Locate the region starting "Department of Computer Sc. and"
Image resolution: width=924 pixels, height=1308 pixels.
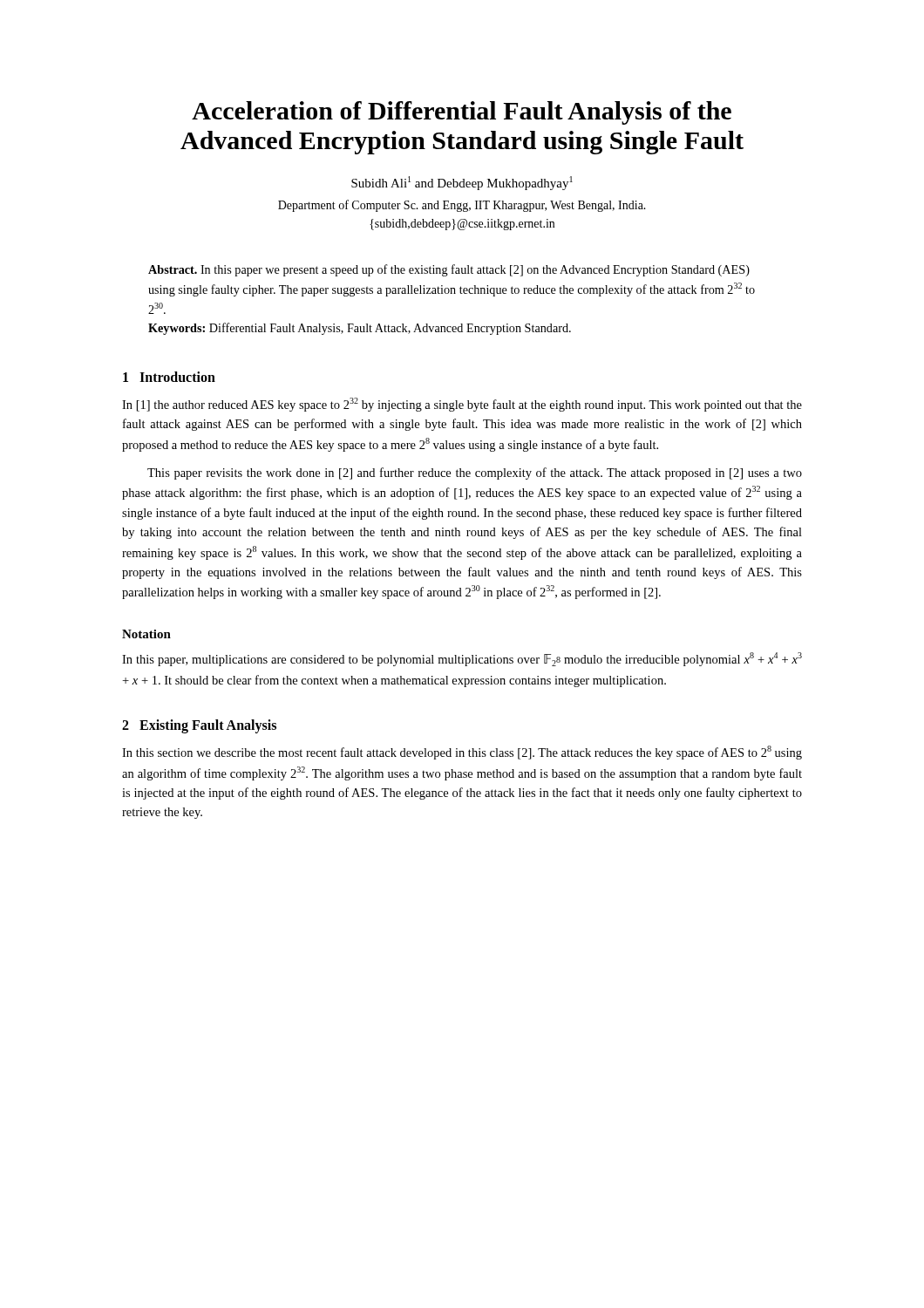[462, 215]
